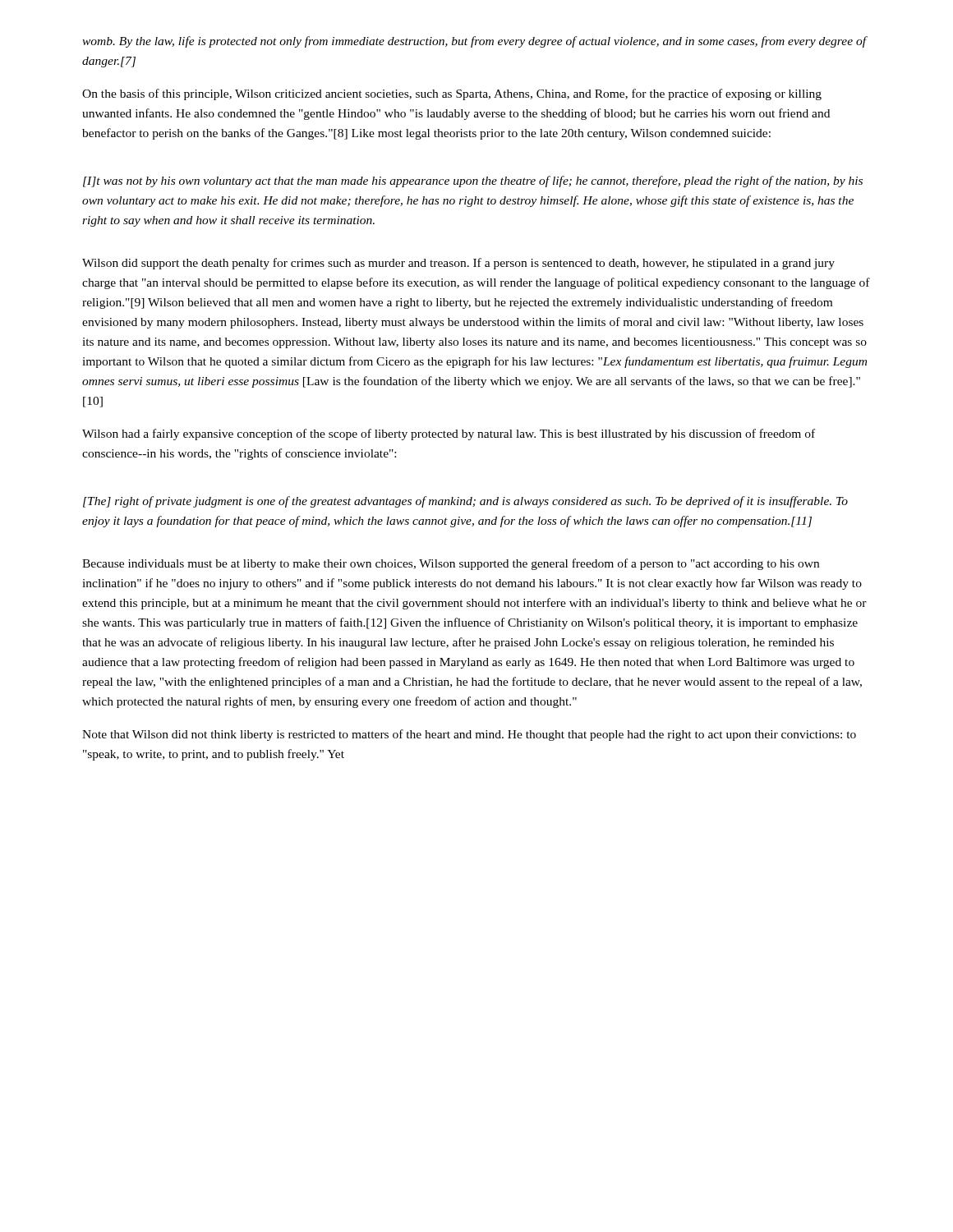This screenshot has height=1232, width=953.
Task: Navigate to the block starting "Because individuals must be at liberty to"
Action: [x=476, y=633]
